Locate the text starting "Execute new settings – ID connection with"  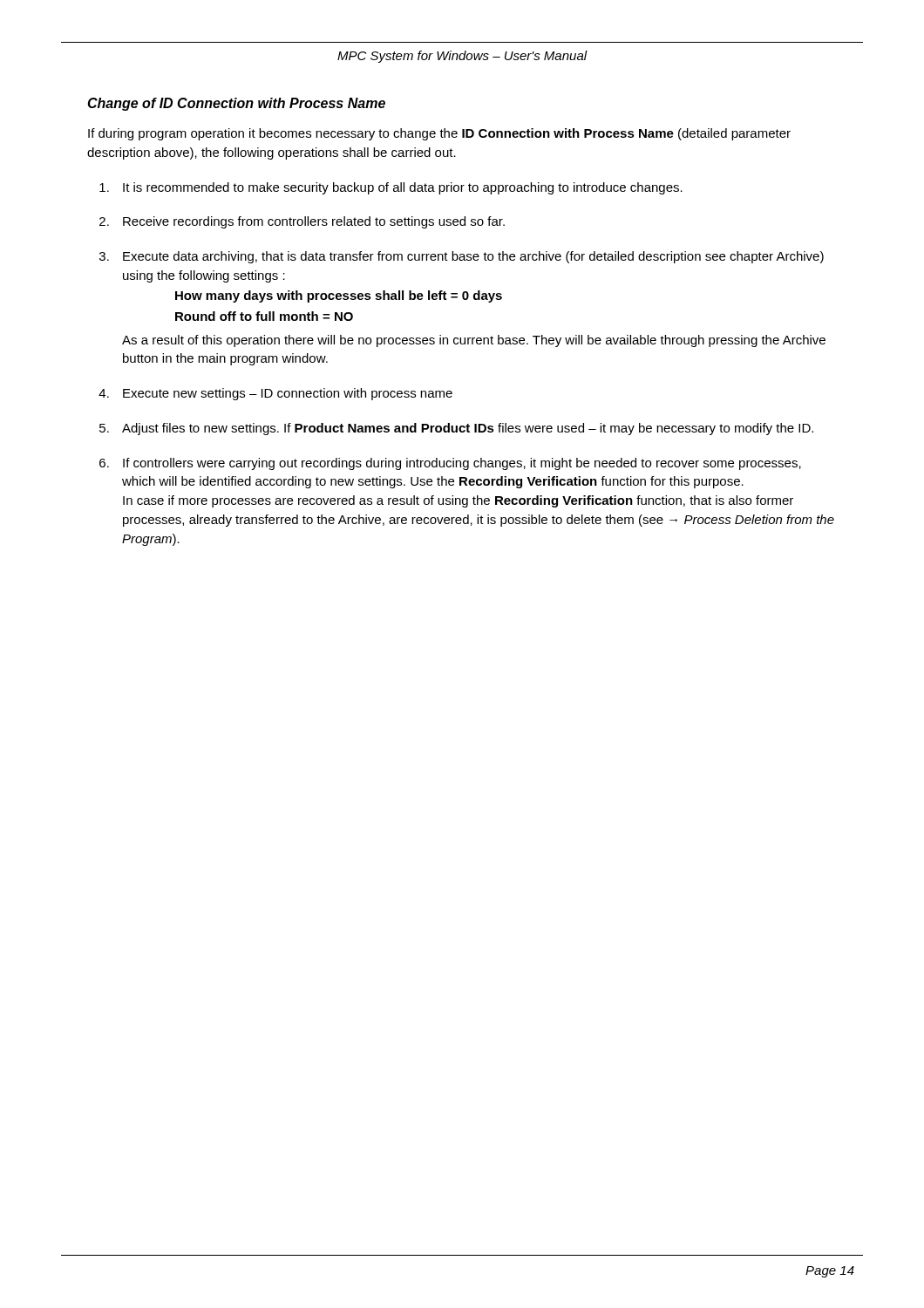[288, 394]
